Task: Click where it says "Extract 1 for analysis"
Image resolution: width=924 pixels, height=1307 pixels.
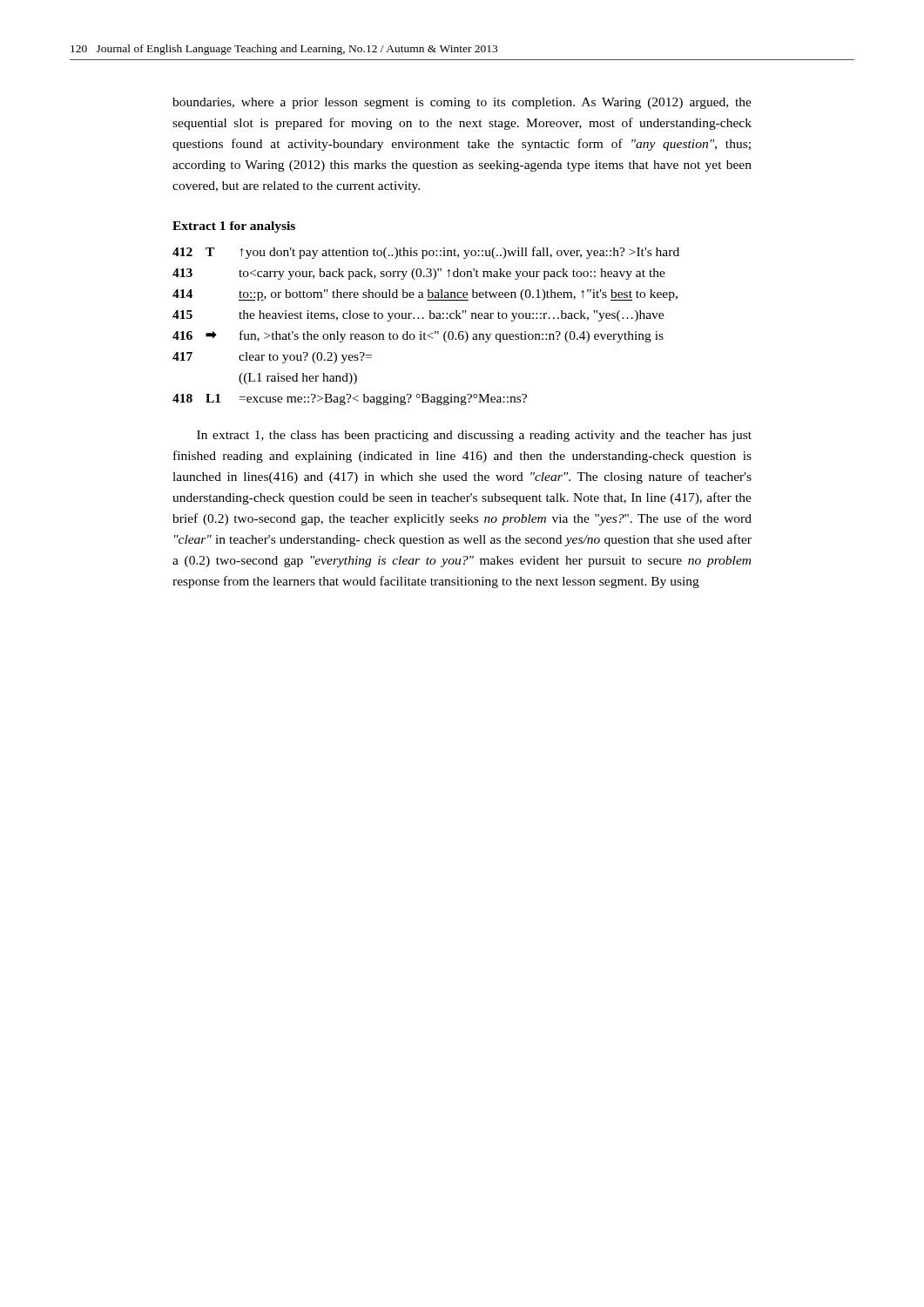Action: [x=234, y=225]
